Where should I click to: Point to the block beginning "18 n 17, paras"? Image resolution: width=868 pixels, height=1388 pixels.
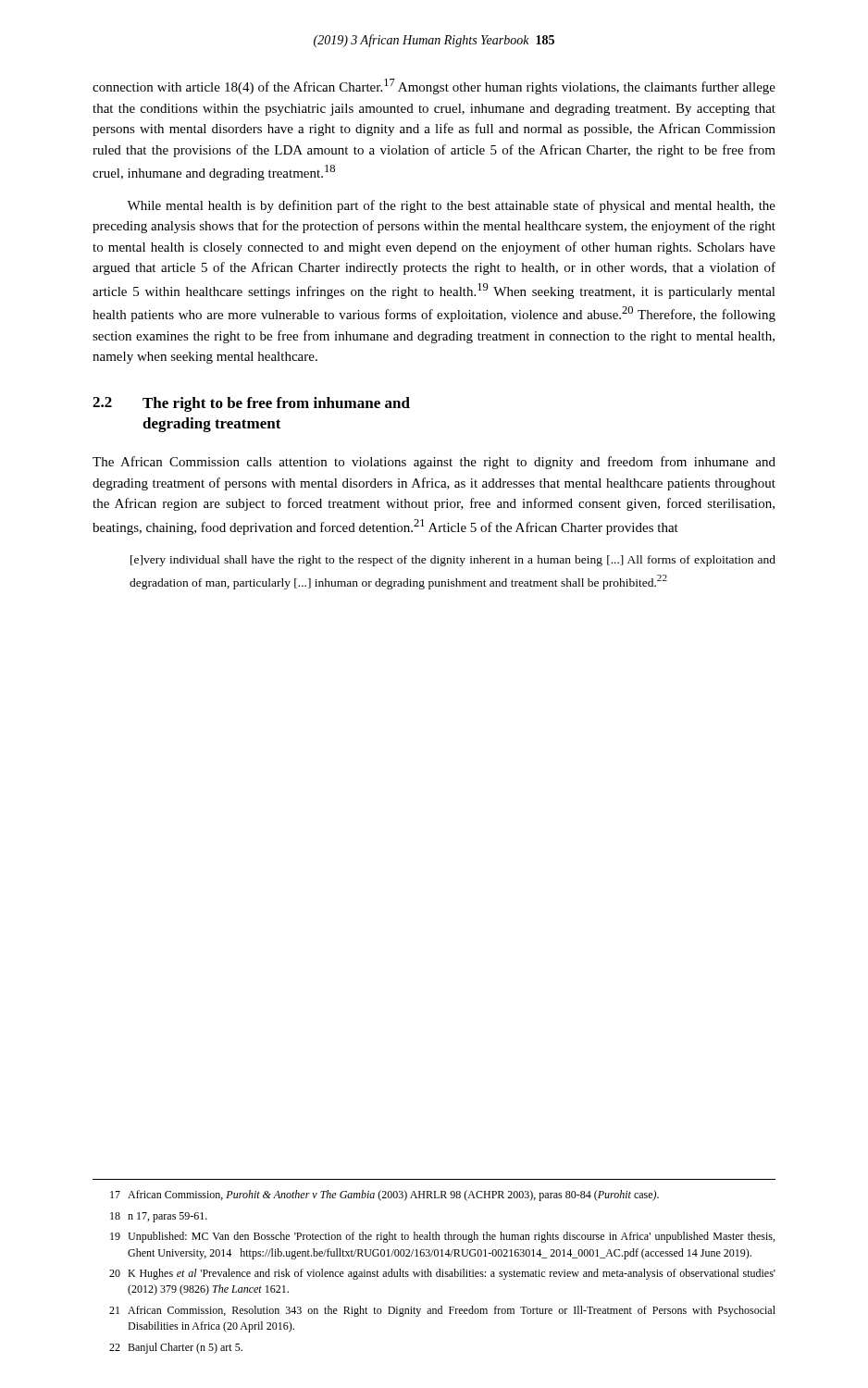[159, 1217]
